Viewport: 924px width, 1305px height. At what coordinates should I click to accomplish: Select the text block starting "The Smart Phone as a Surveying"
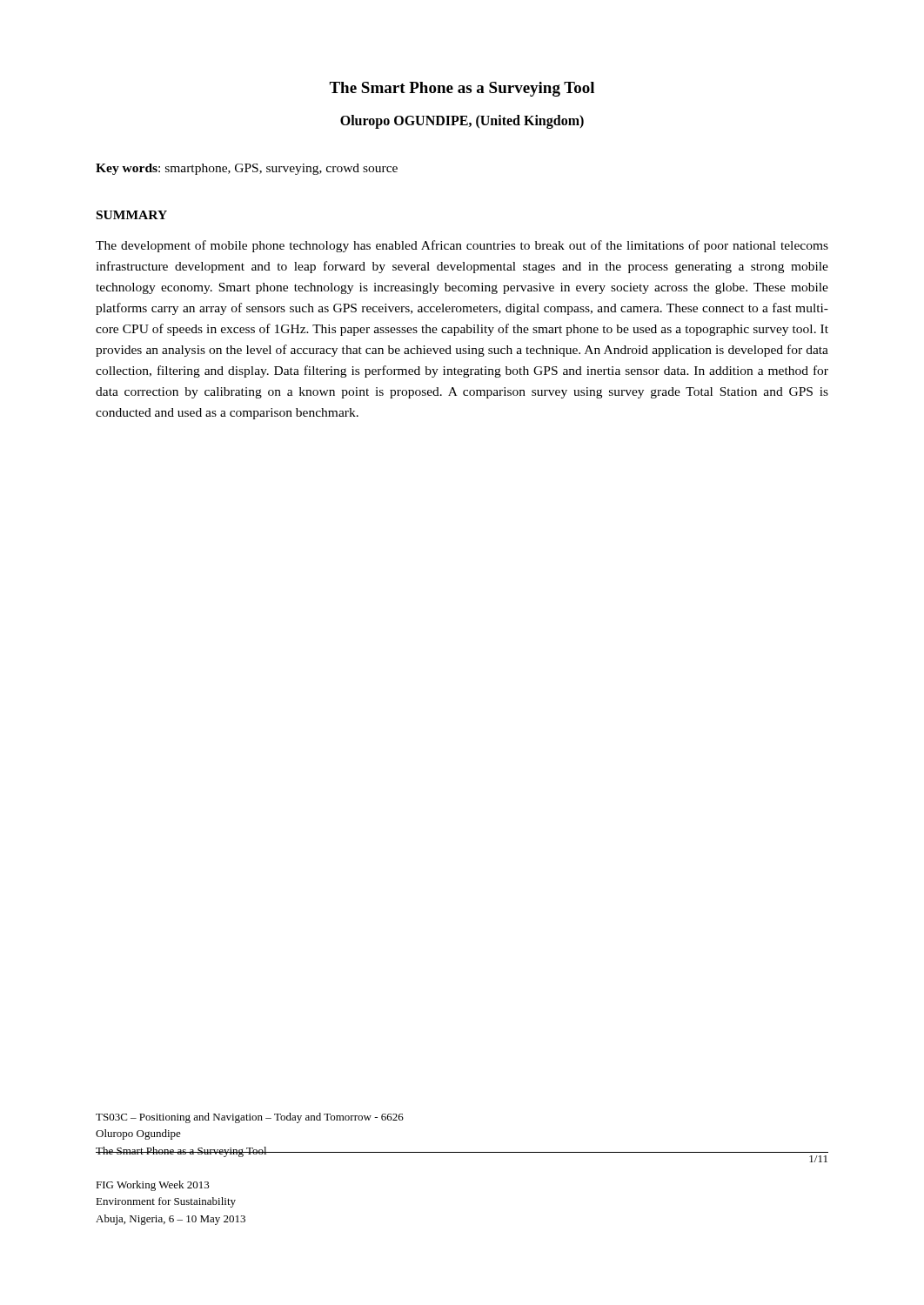click(462, 104)
